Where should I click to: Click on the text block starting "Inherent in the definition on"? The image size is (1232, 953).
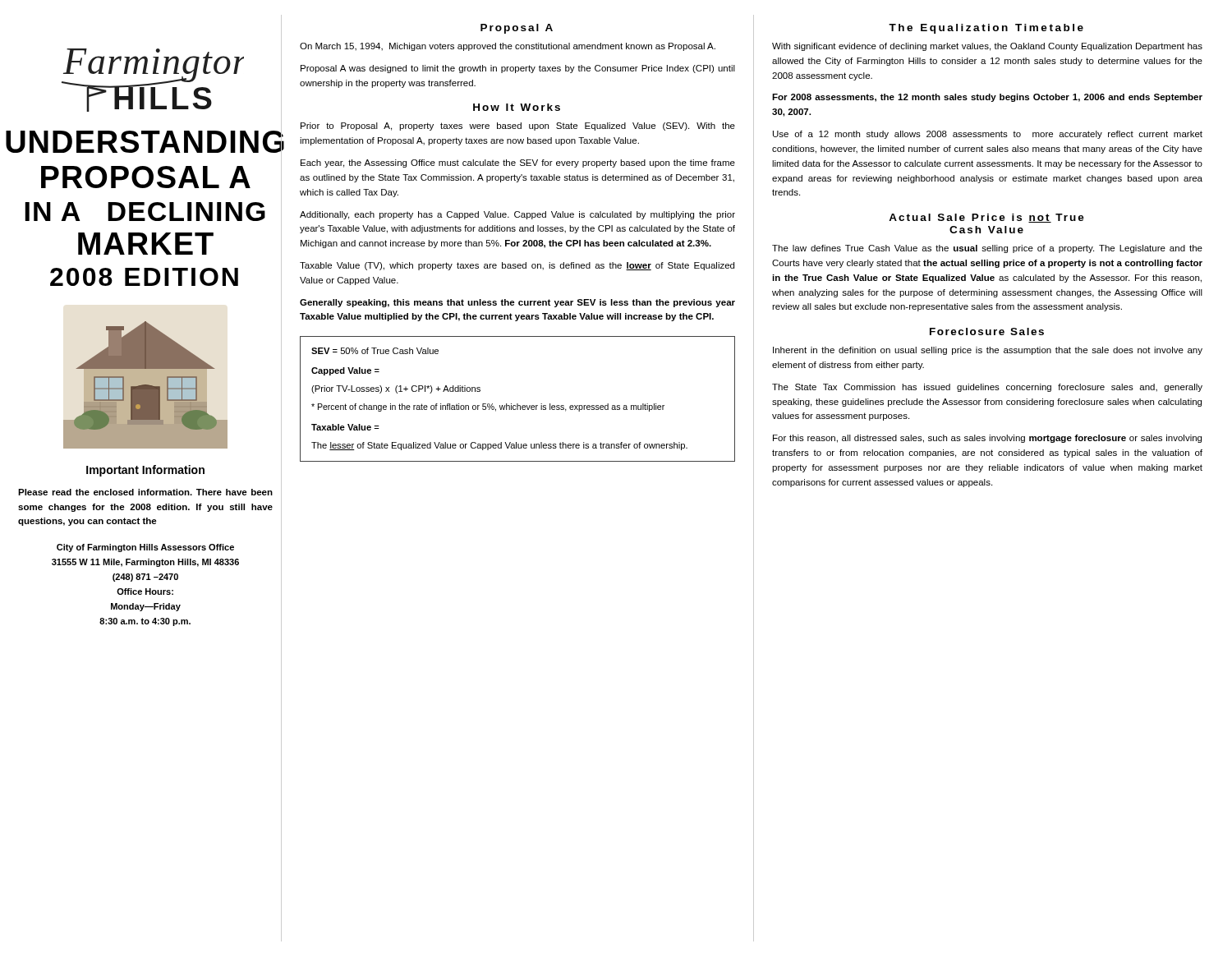(x=987, y=357)
